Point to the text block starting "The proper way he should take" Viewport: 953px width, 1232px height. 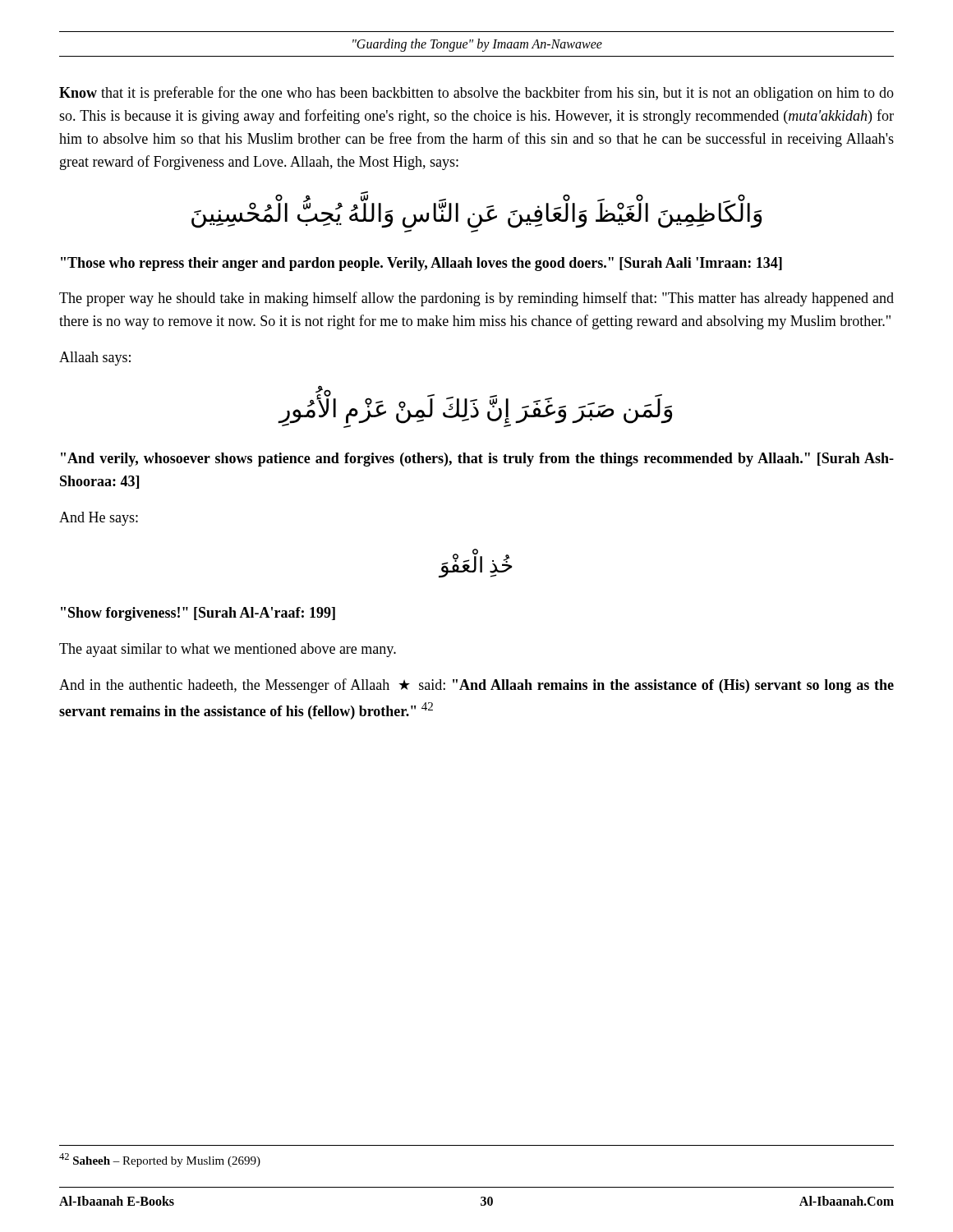click(476, 310)
